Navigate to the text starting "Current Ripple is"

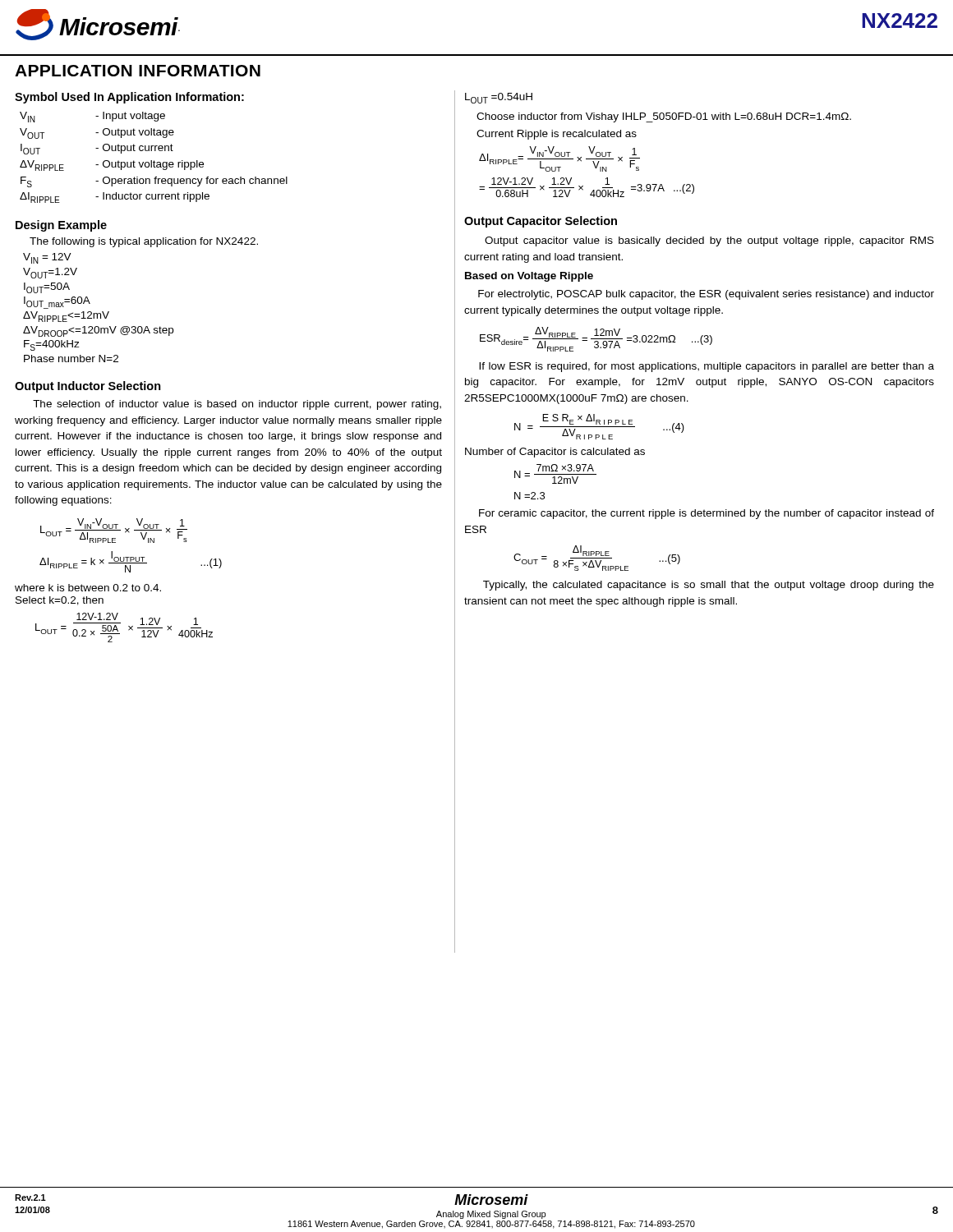pos(551,134)
